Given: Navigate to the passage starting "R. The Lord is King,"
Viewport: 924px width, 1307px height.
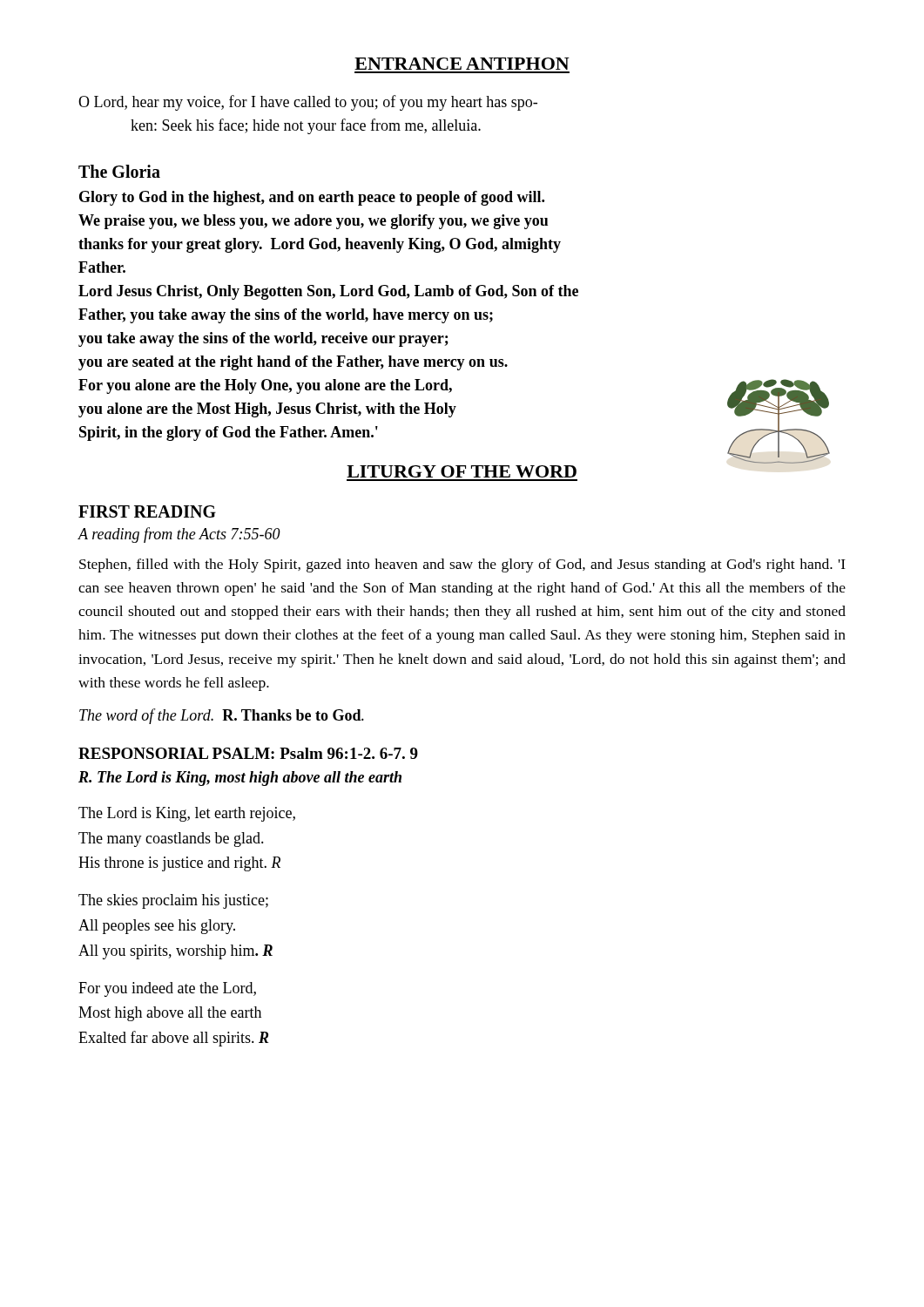Looking at the screenshot, I should point(240,777).
